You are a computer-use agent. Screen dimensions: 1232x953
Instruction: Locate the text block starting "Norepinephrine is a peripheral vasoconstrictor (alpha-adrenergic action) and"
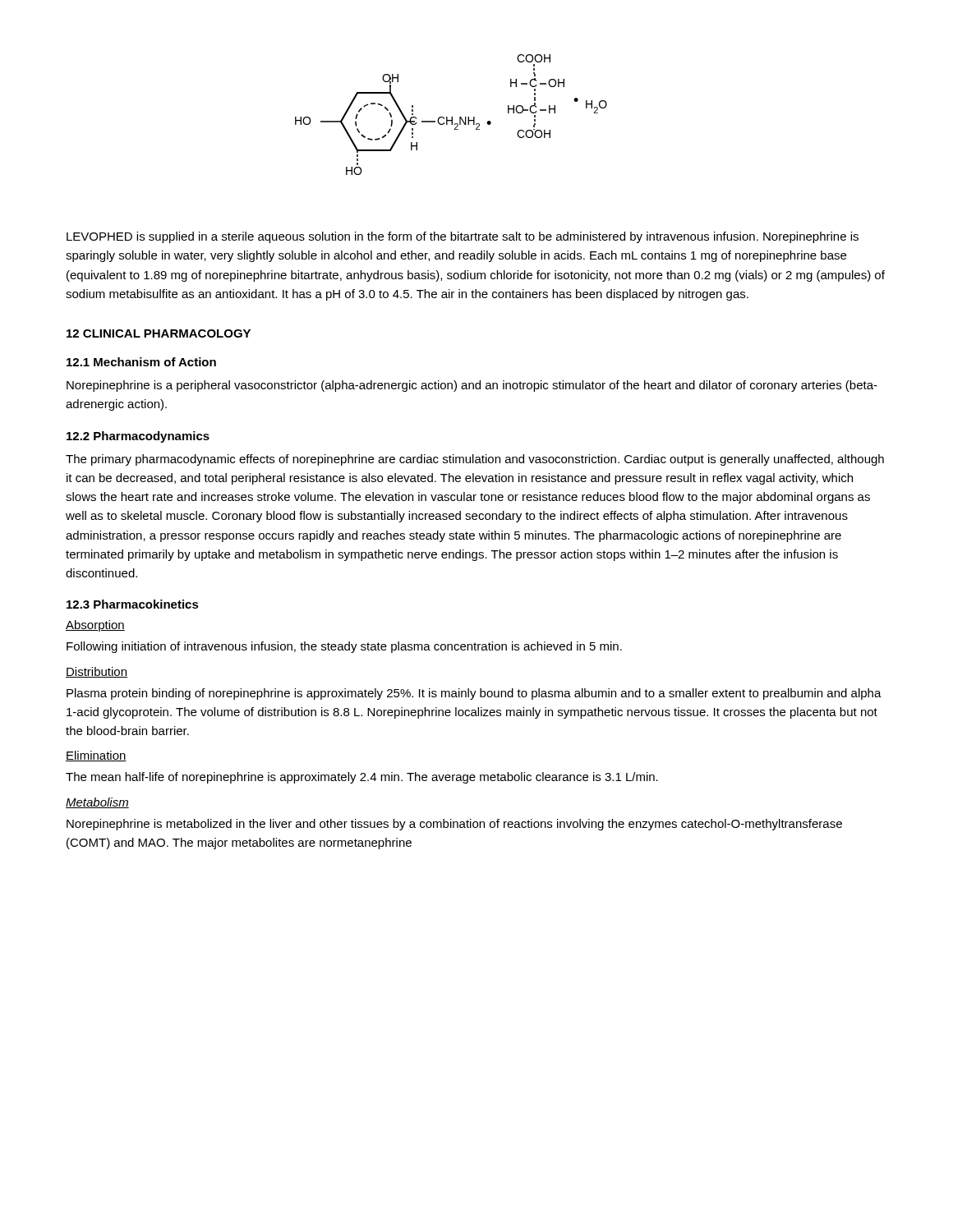pyautogui.click(x=472, y=394)
